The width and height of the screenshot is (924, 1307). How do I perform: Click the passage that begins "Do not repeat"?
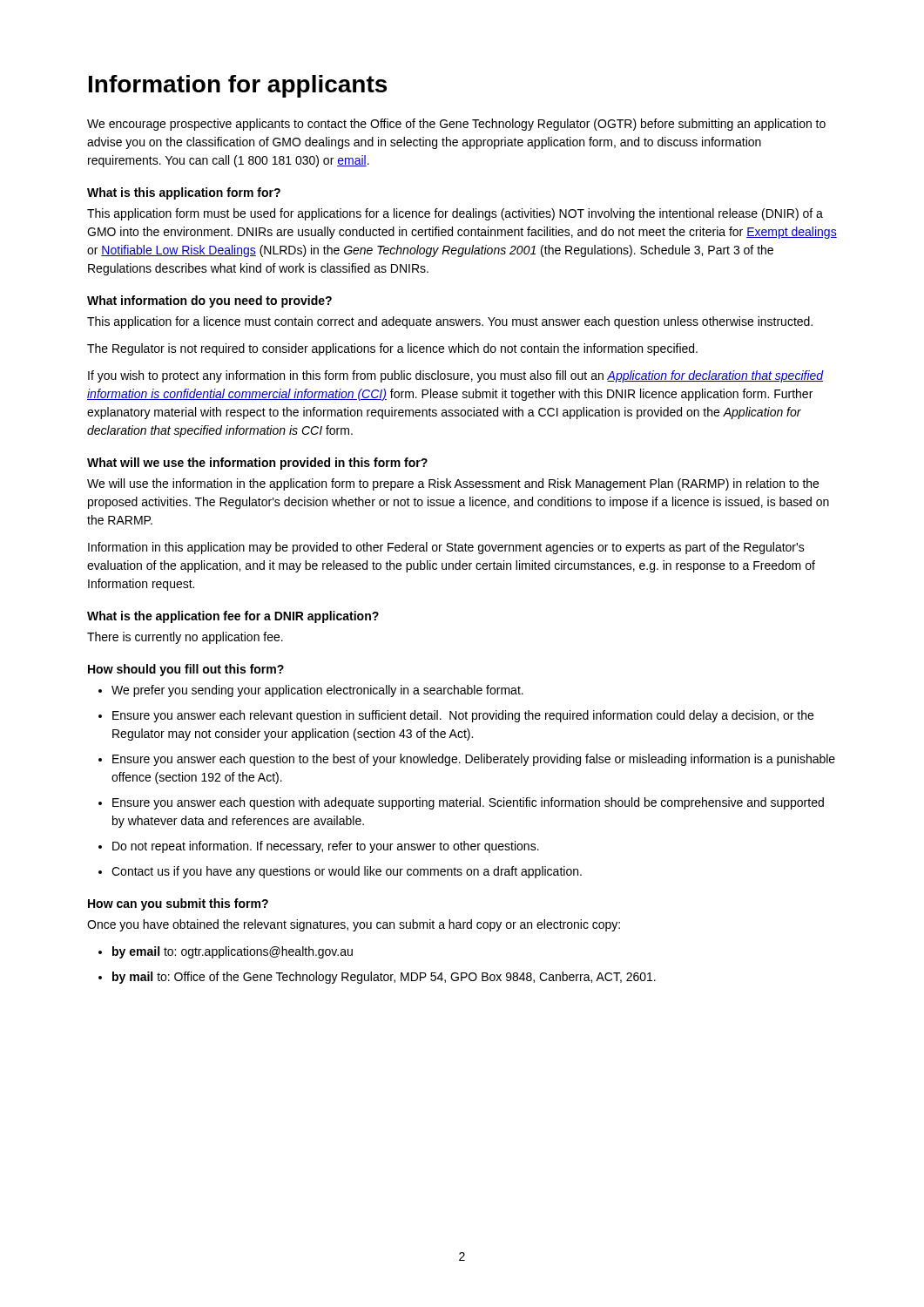tap(325, 846)
